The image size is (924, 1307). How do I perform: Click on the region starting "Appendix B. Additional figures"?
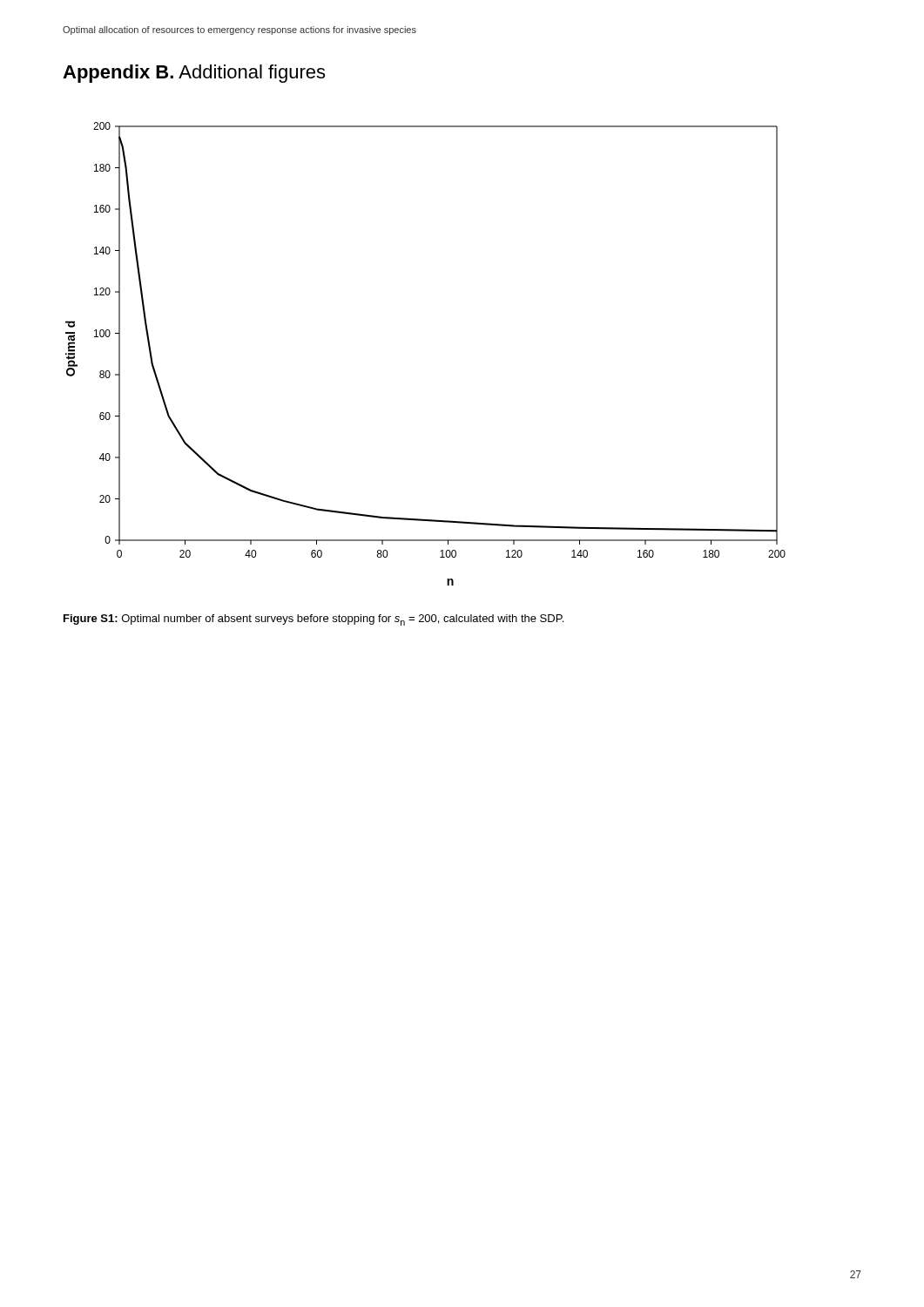coord(194,72)
